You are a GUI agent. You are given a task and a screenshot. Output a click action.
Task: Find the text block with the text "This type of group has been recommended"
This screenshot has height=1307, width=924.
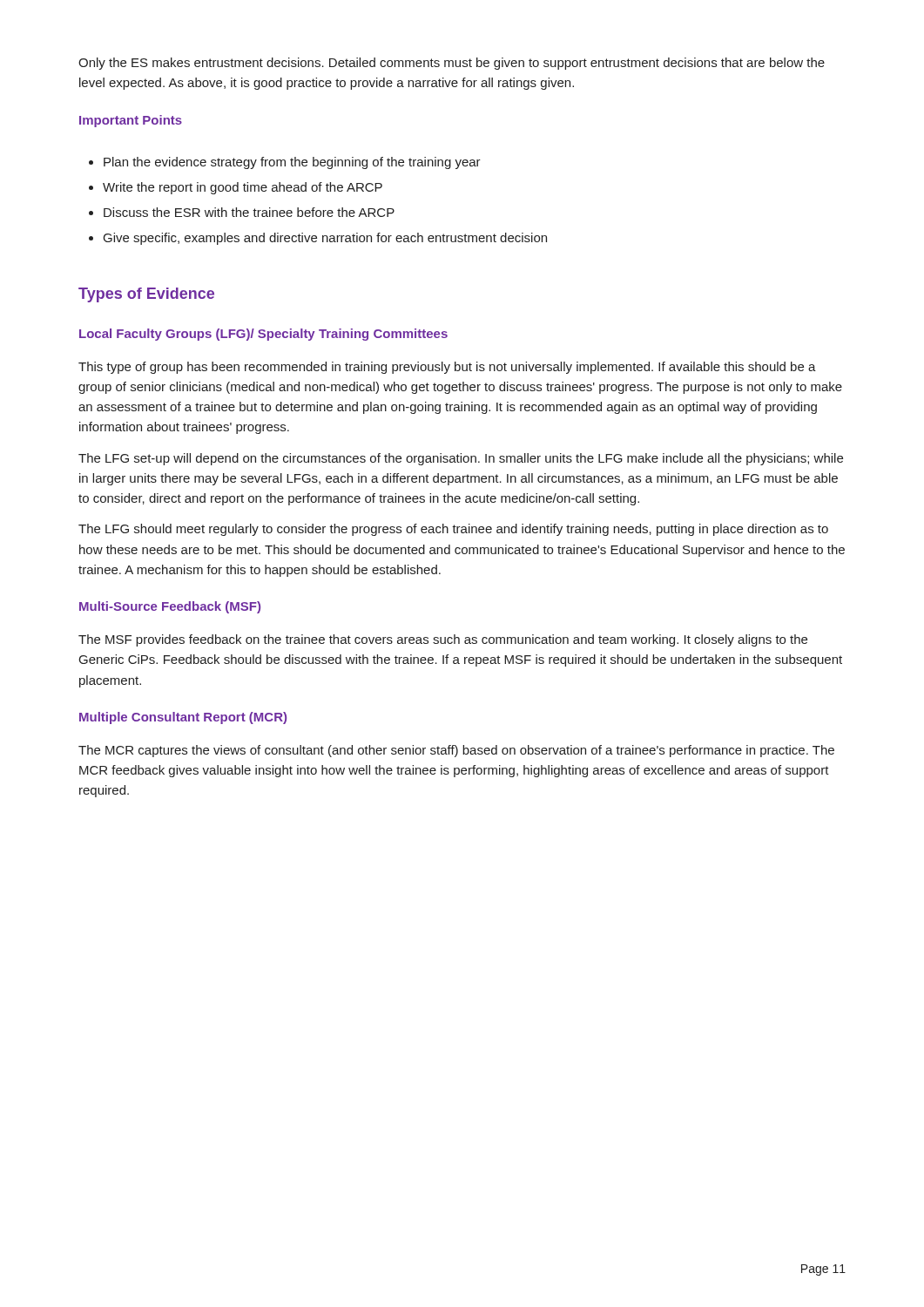[x=460, y=396]
